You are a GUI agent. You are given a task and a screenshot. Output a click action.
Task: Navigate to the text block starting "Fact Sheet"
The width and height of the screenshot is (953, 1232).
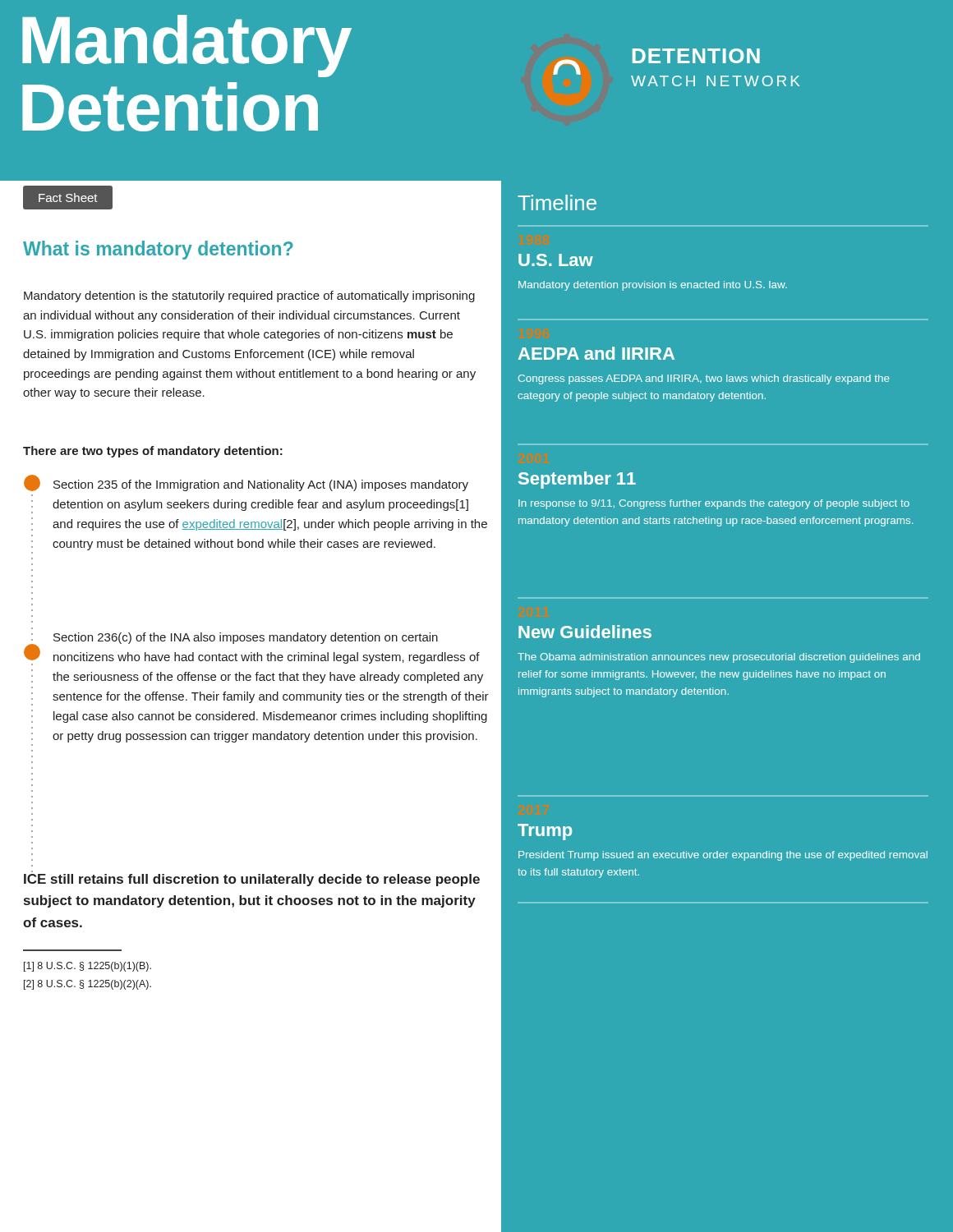[68, 198]
